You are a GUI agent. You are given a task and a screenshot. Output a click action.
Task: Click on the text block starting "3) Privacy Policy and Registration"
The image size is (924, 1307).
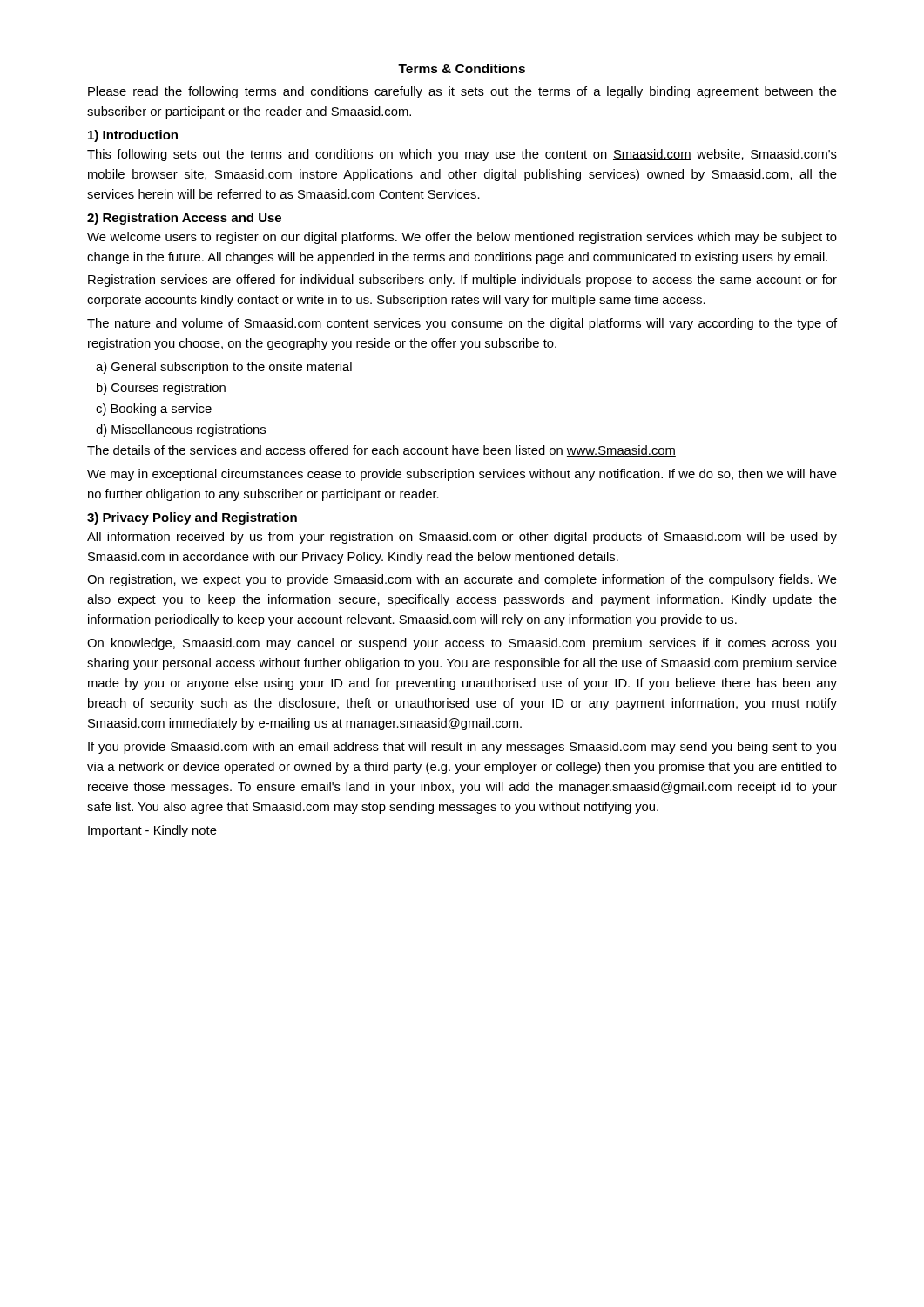(192, 517)
